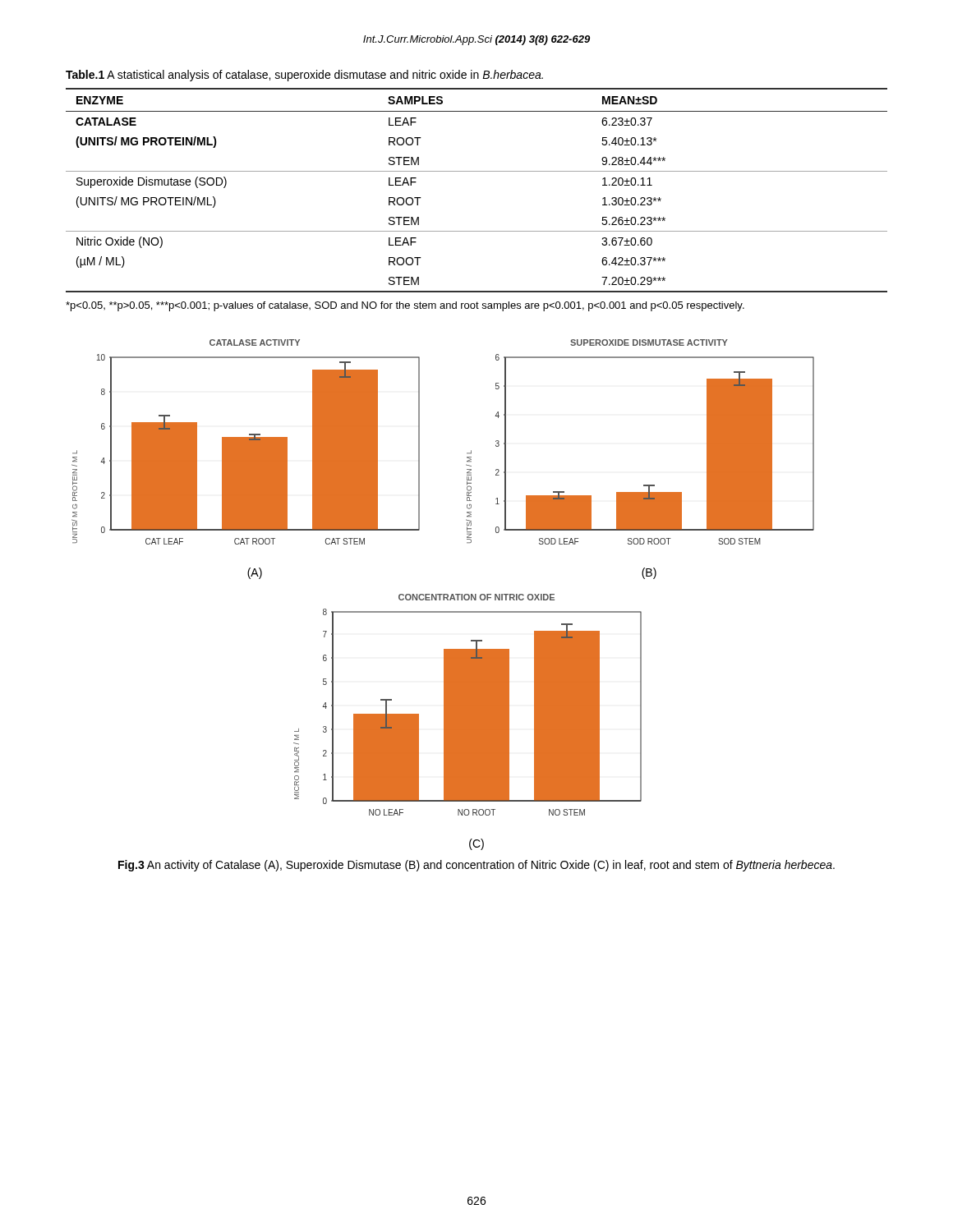
Task: Find the element starting "Fig.3 An activity of Catalase (A), Superoxide"
Action: pyautogui.click(x=476, y=865)
